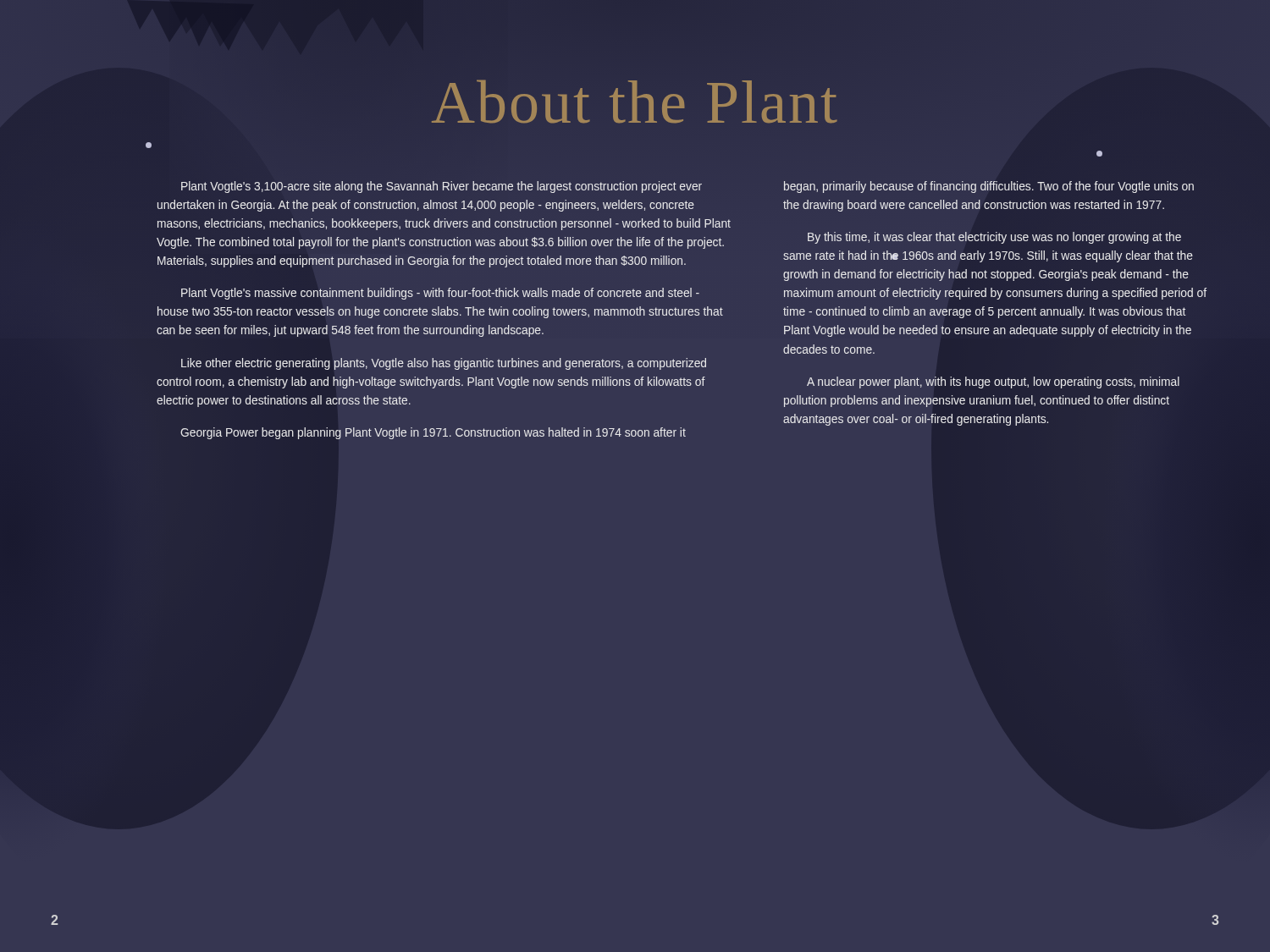Where is the passage that starts "Georgia Power began planning Plant Vogtle"?
The height and width of the screenshot is (952, 1270).
pyautogui.click(x=433, y=433)
